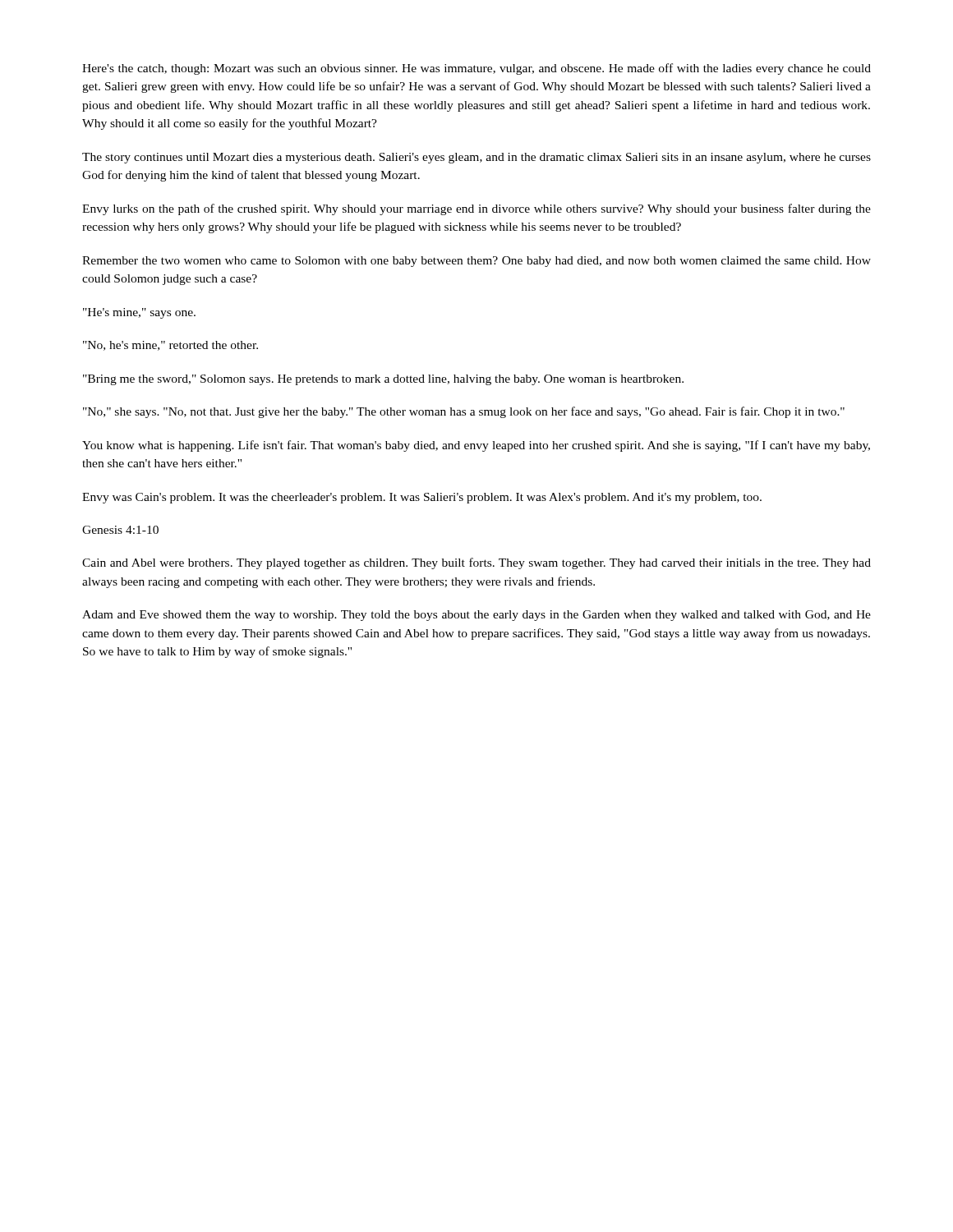The image size is (953, 1232).
Task: Point to the block beginning ""No," she says."
Action: point(464,411)
